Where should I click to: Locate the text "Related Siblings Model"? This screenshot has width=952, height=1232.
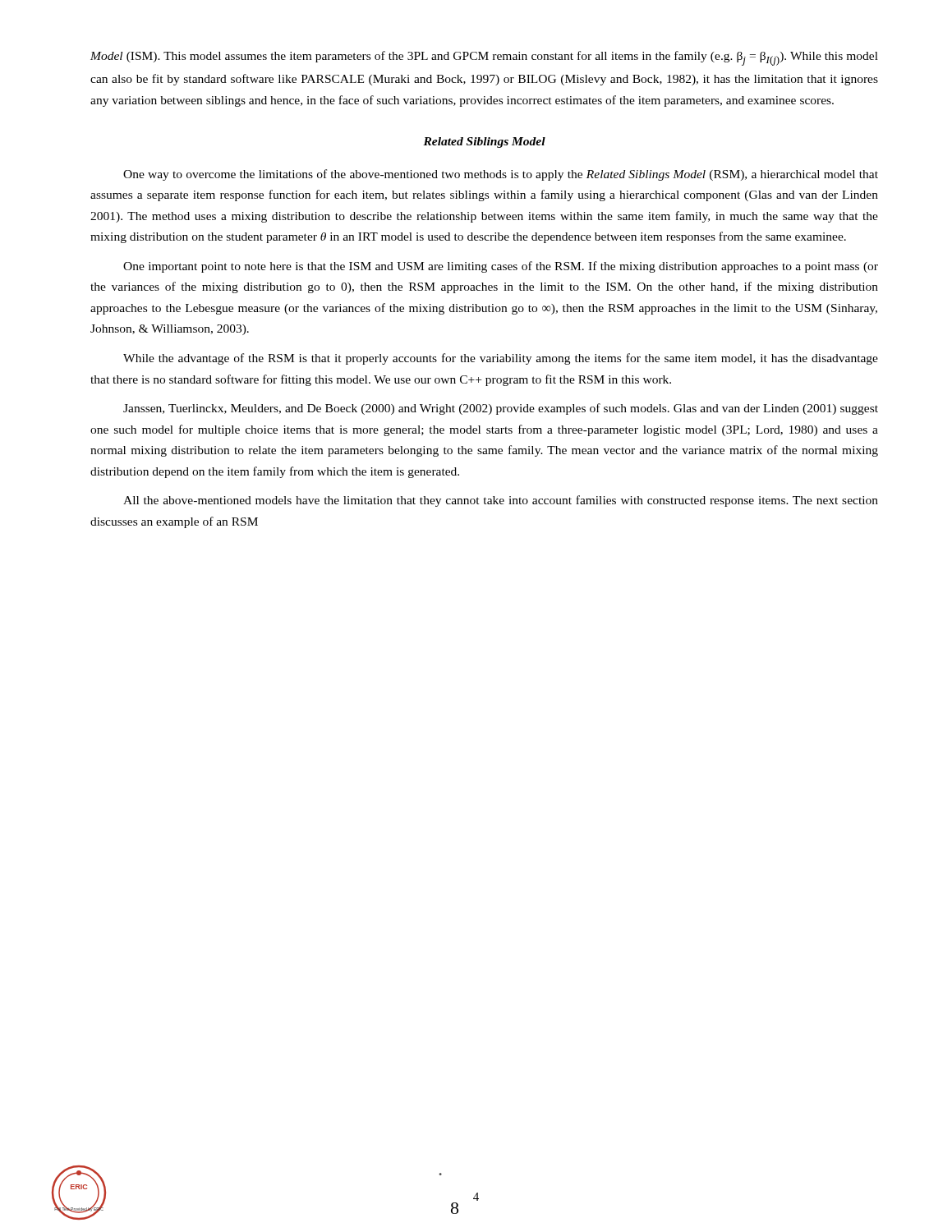tap(484, 141)
